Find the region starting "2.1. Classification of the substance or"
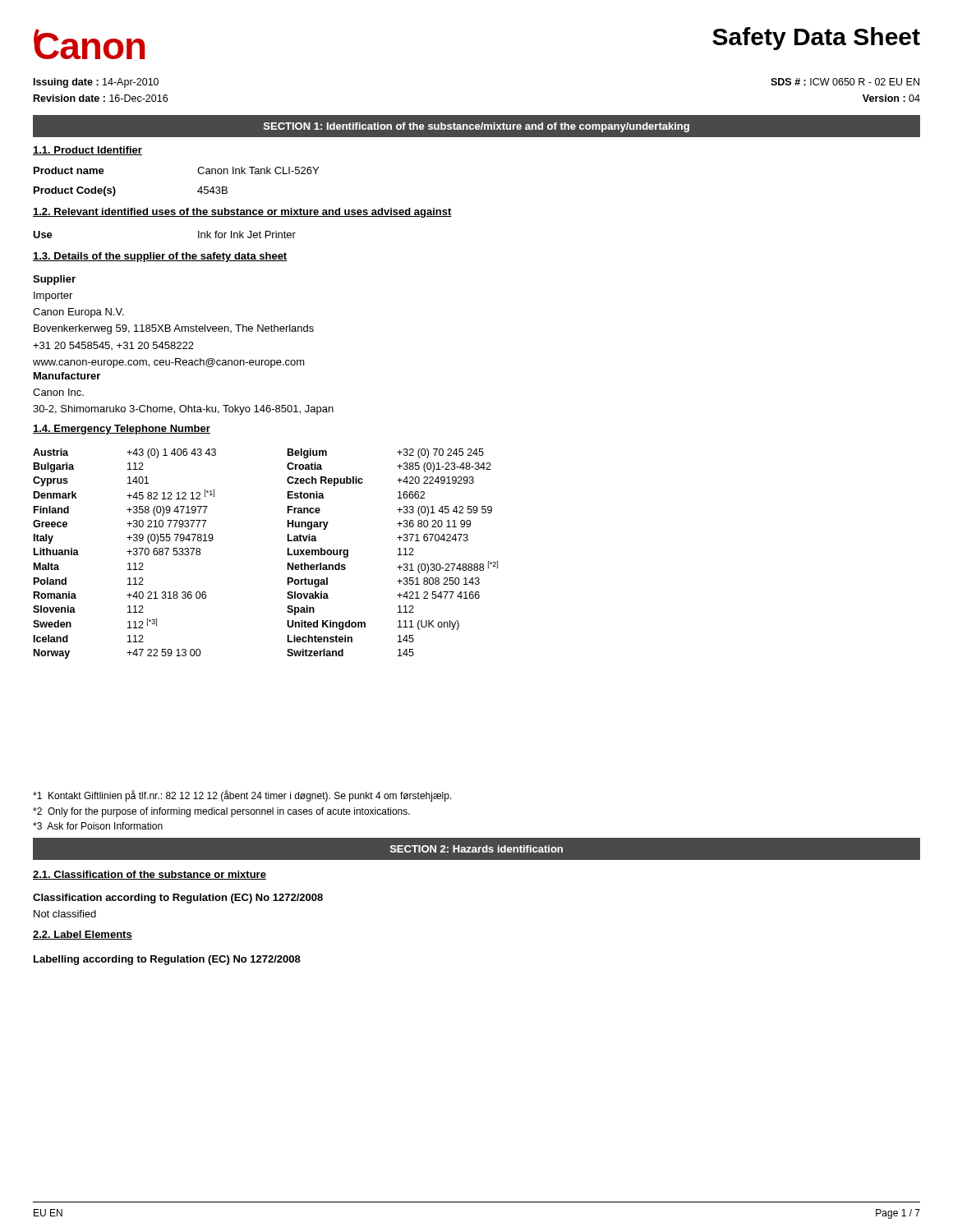The width and height of the screenshot is (953, 1232). click(x=149, y=874)
